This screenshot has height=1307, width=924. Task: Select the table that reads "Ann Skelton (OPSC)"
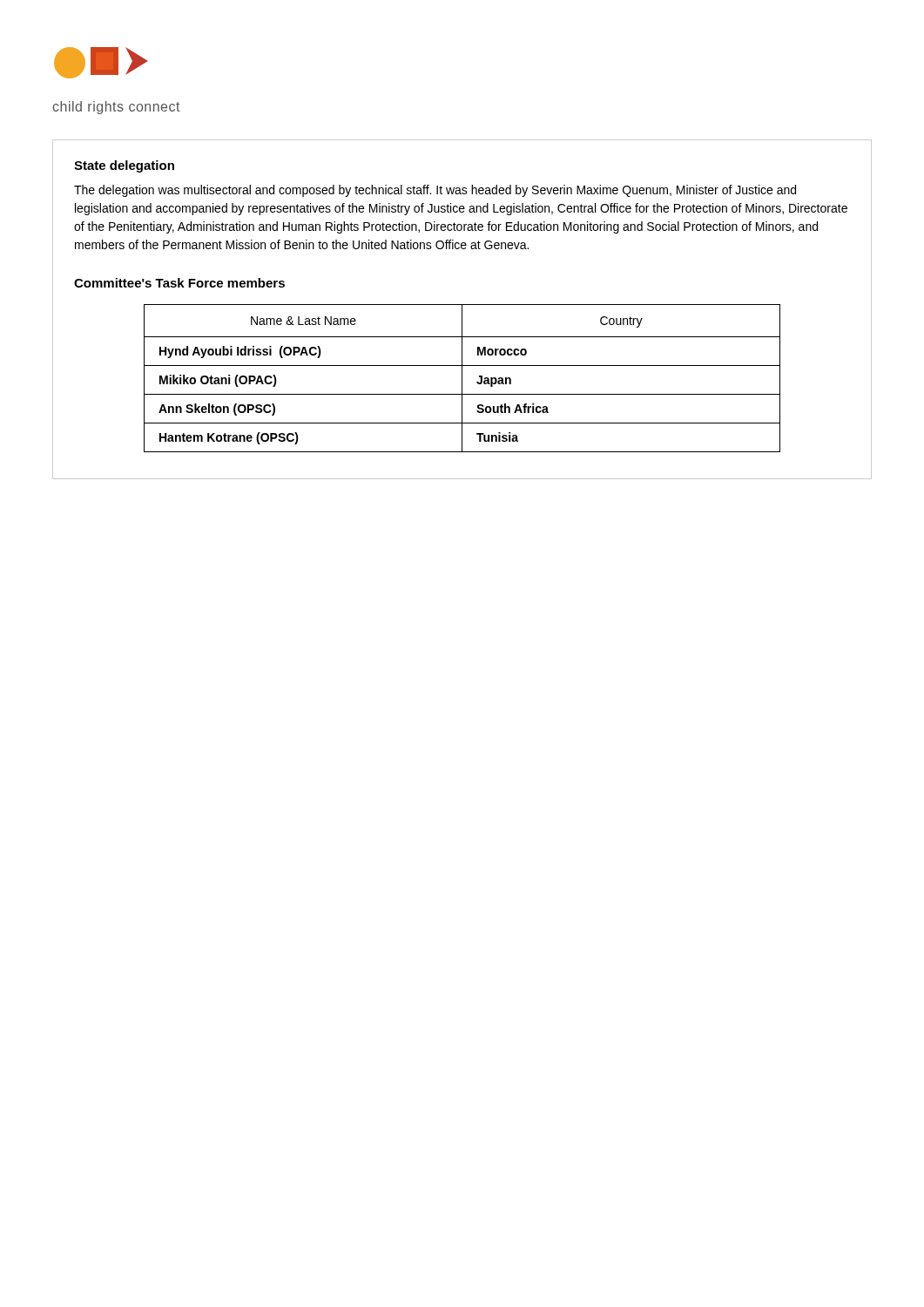(462, 378)
